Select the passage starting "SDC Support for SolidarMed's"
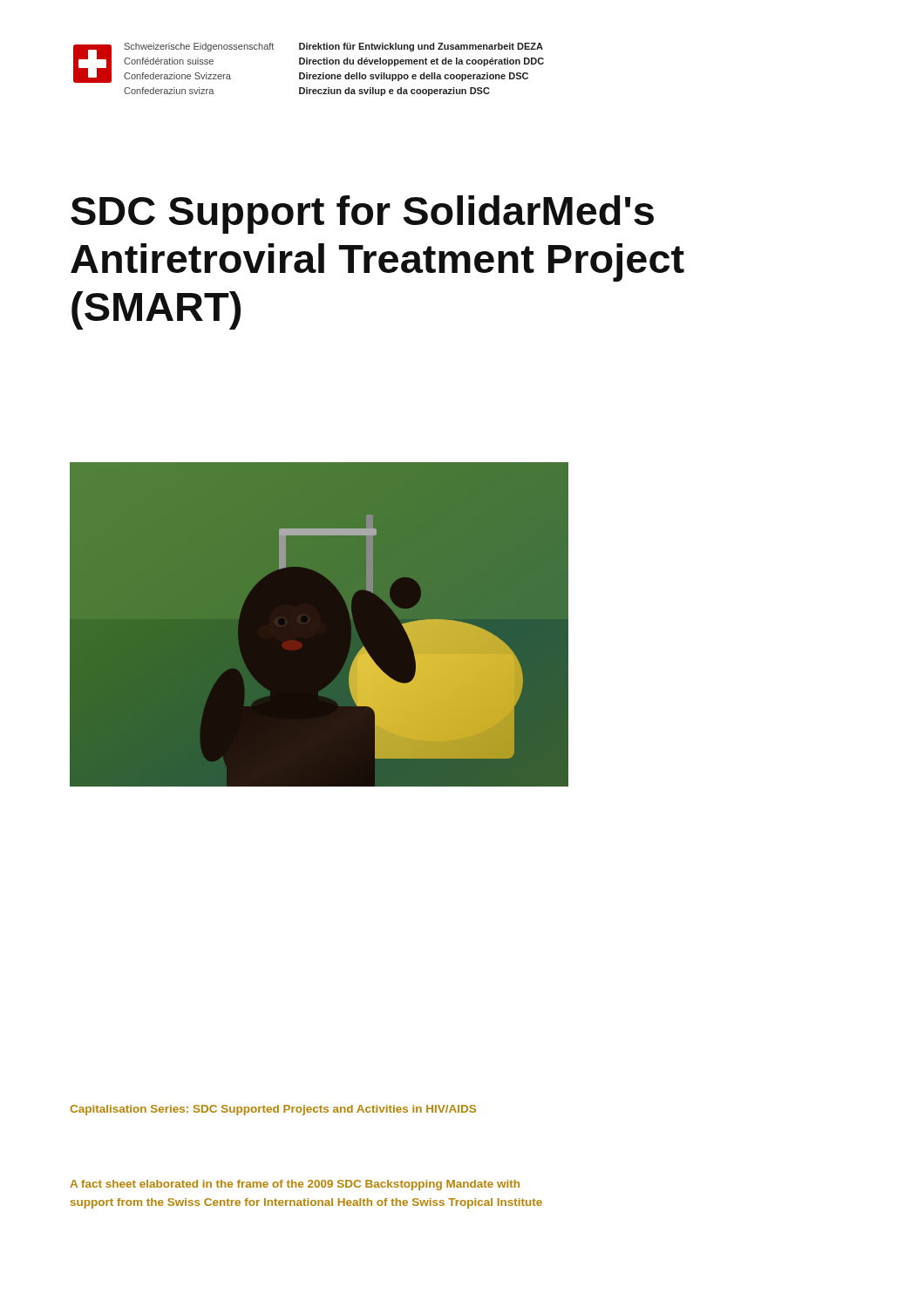The image size is (924, 1308). click(462, 259)
